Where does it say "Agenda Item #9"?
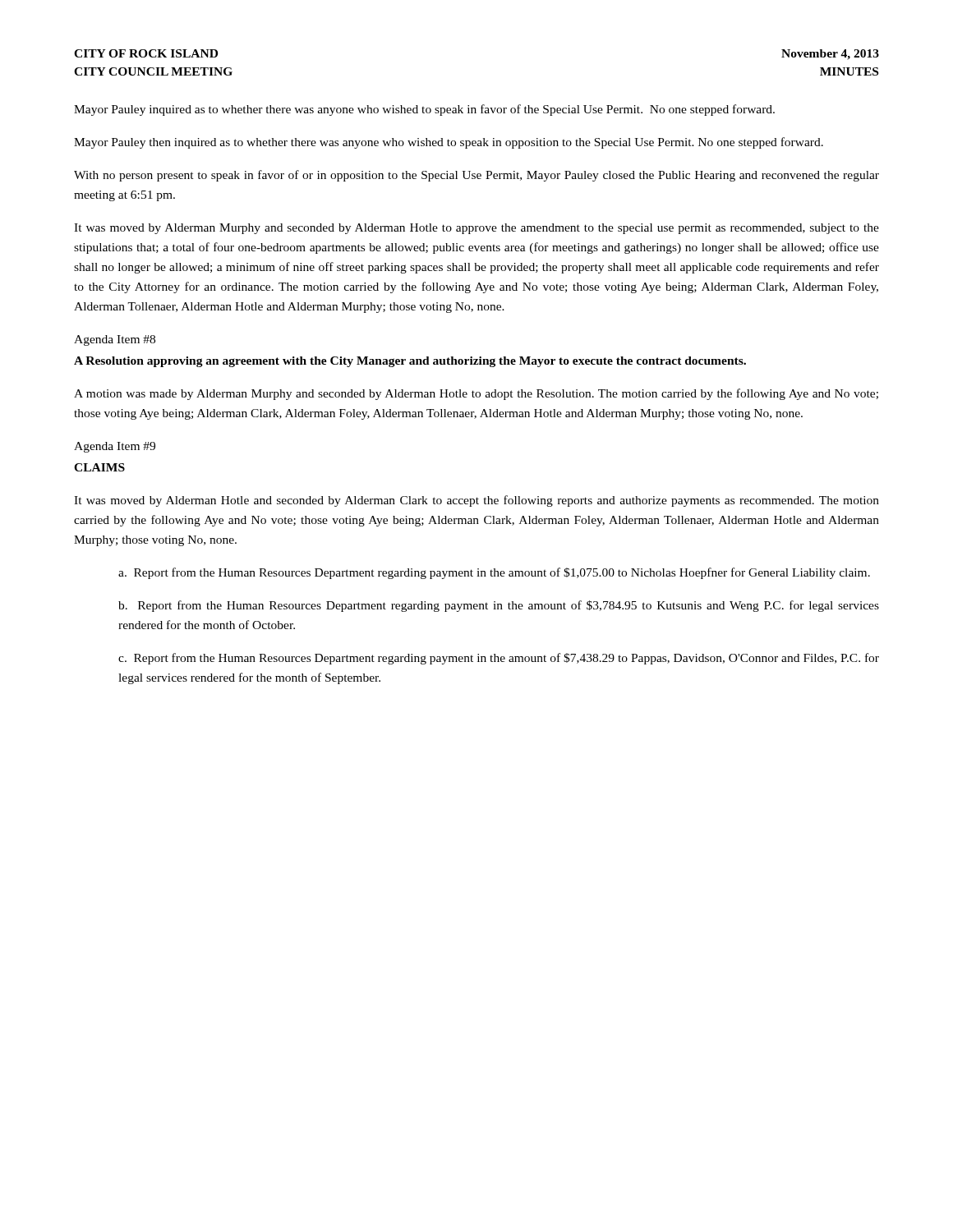The height and width of the screenshot is (1232, 953). (x=115, y=446)
